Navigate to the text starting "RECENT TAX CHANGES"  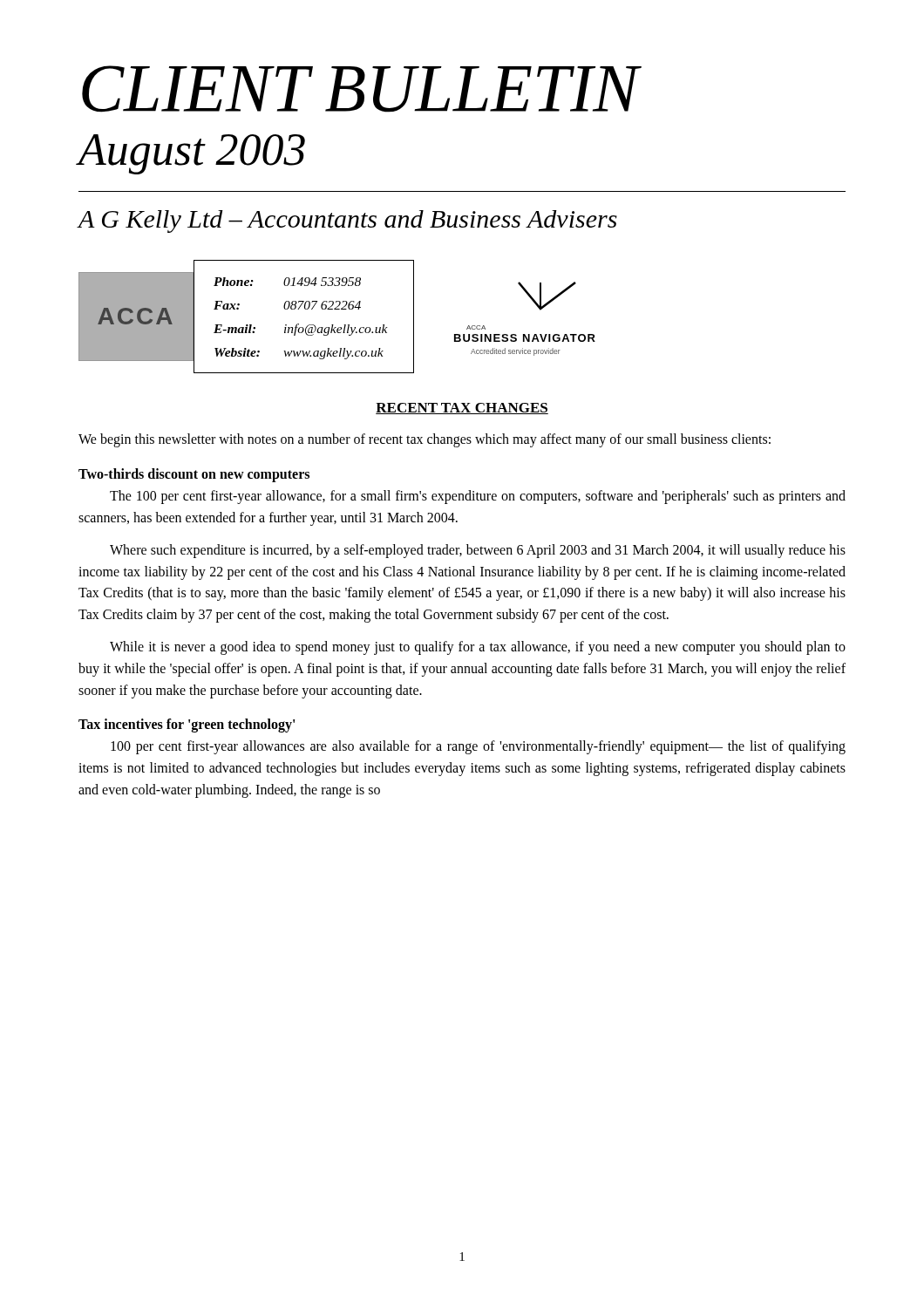[x=462, y=408]
